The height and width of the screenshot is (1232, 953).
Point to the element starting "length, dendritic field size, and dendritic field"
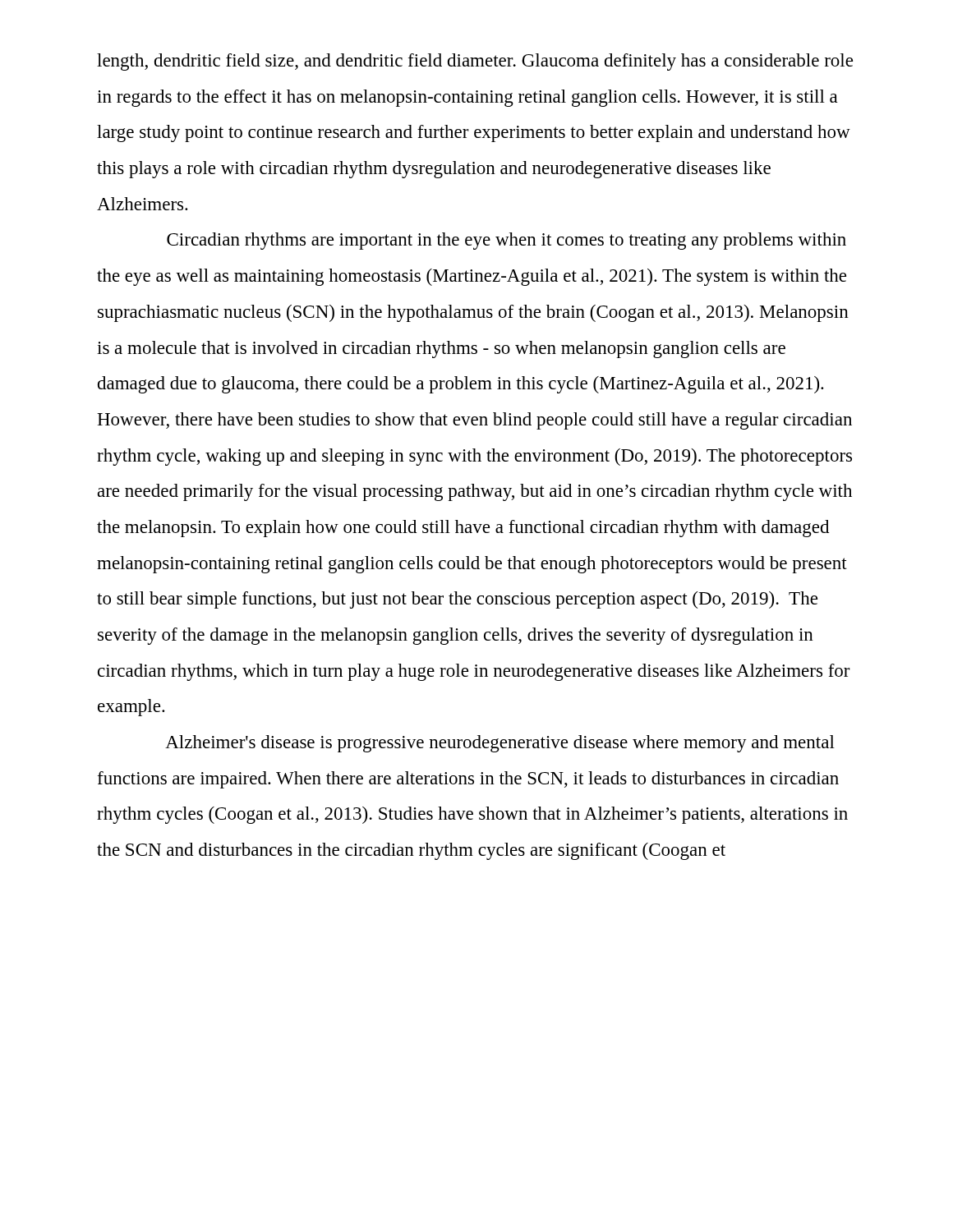[x=475, y=132]
